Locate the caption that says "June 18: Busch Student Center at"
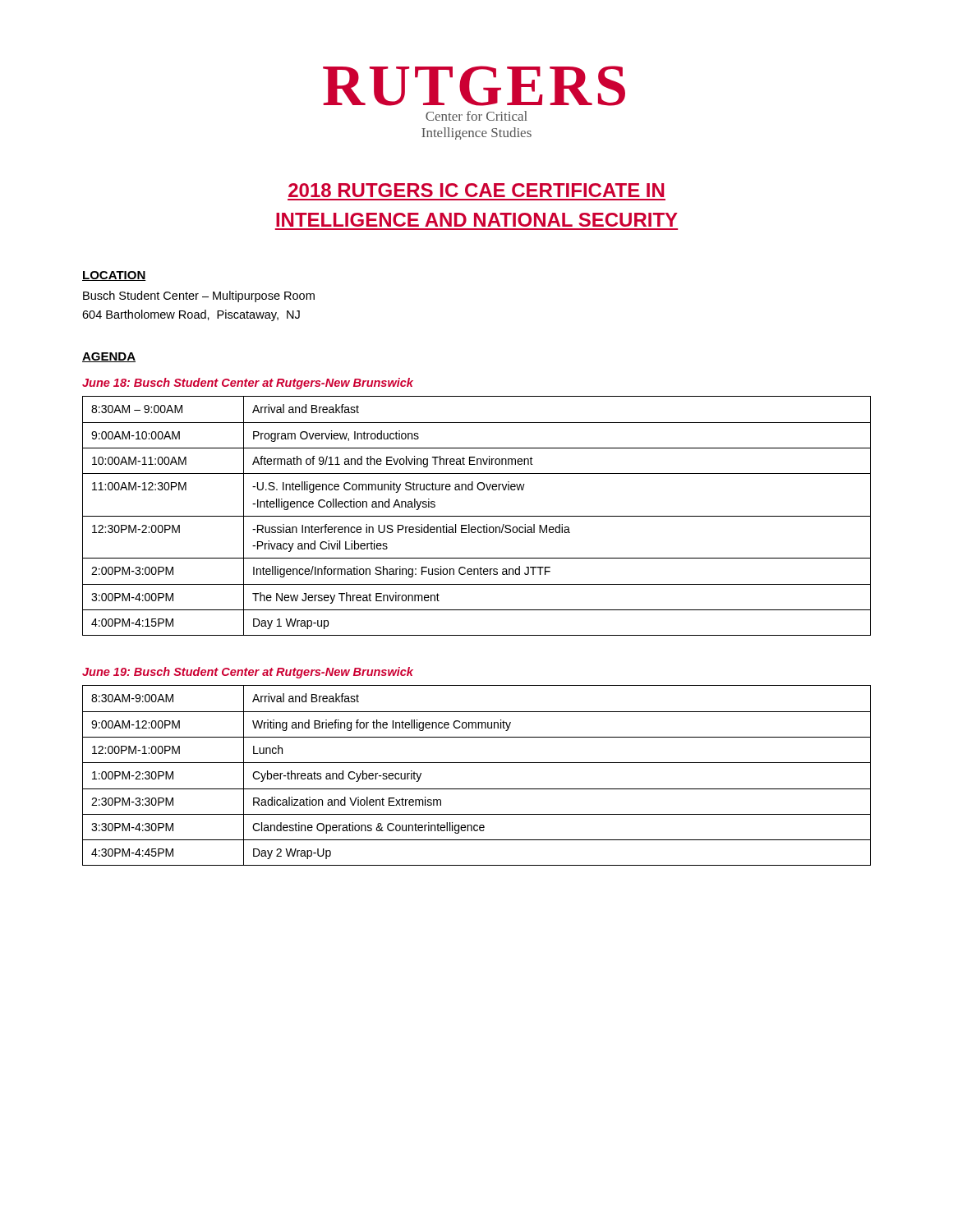953x1232 pixels. pyautogui.click(x=248, y=383)
